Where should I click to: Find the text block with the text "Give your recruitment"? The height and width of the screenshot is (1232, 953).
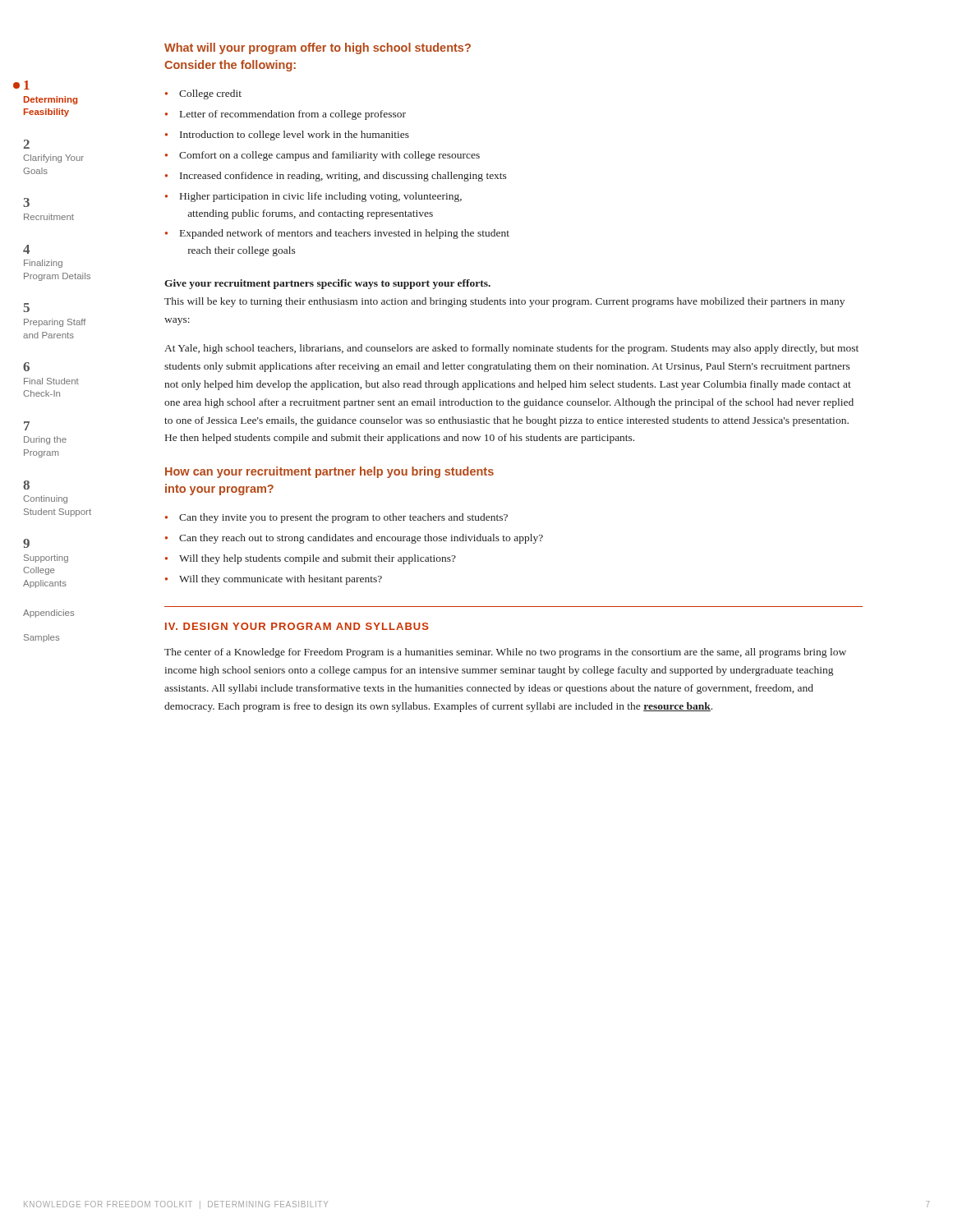[x=513, y=301]
